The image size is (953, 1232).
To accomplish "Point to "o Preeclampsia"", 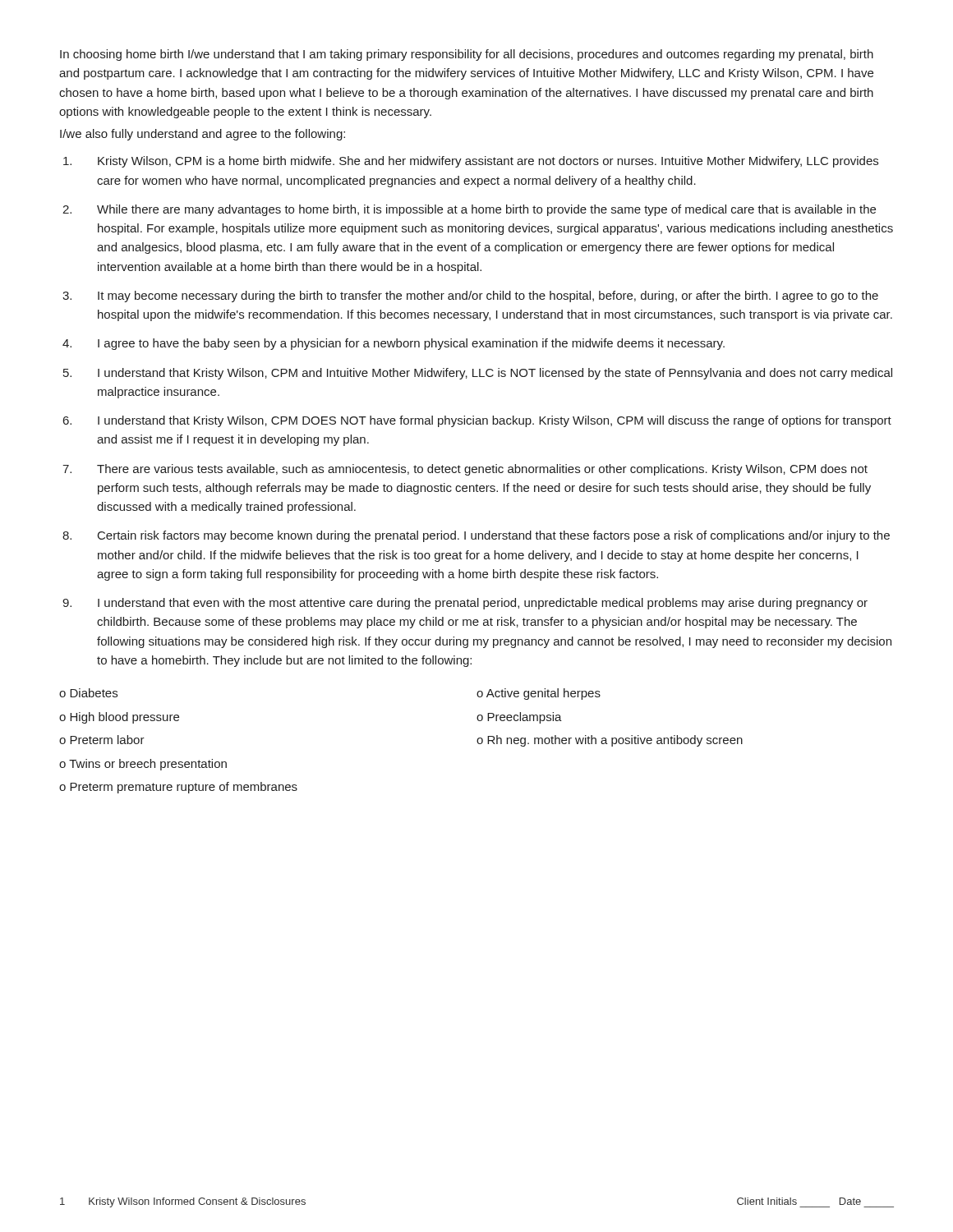I will coord(519,716).
